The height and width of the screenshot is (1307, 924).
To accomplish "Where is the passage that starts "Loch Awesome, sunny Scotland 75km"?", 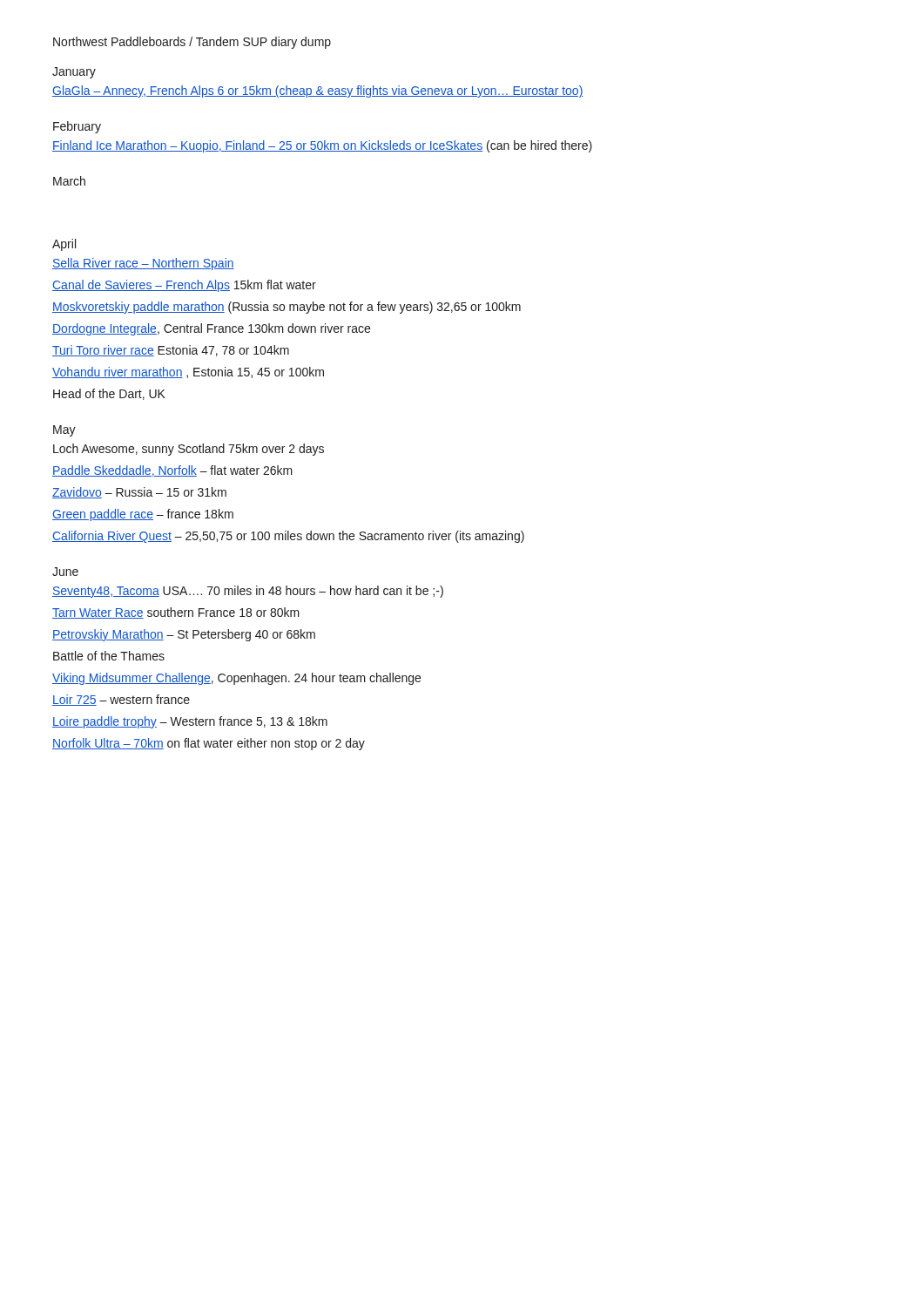I will pos(188,449).
